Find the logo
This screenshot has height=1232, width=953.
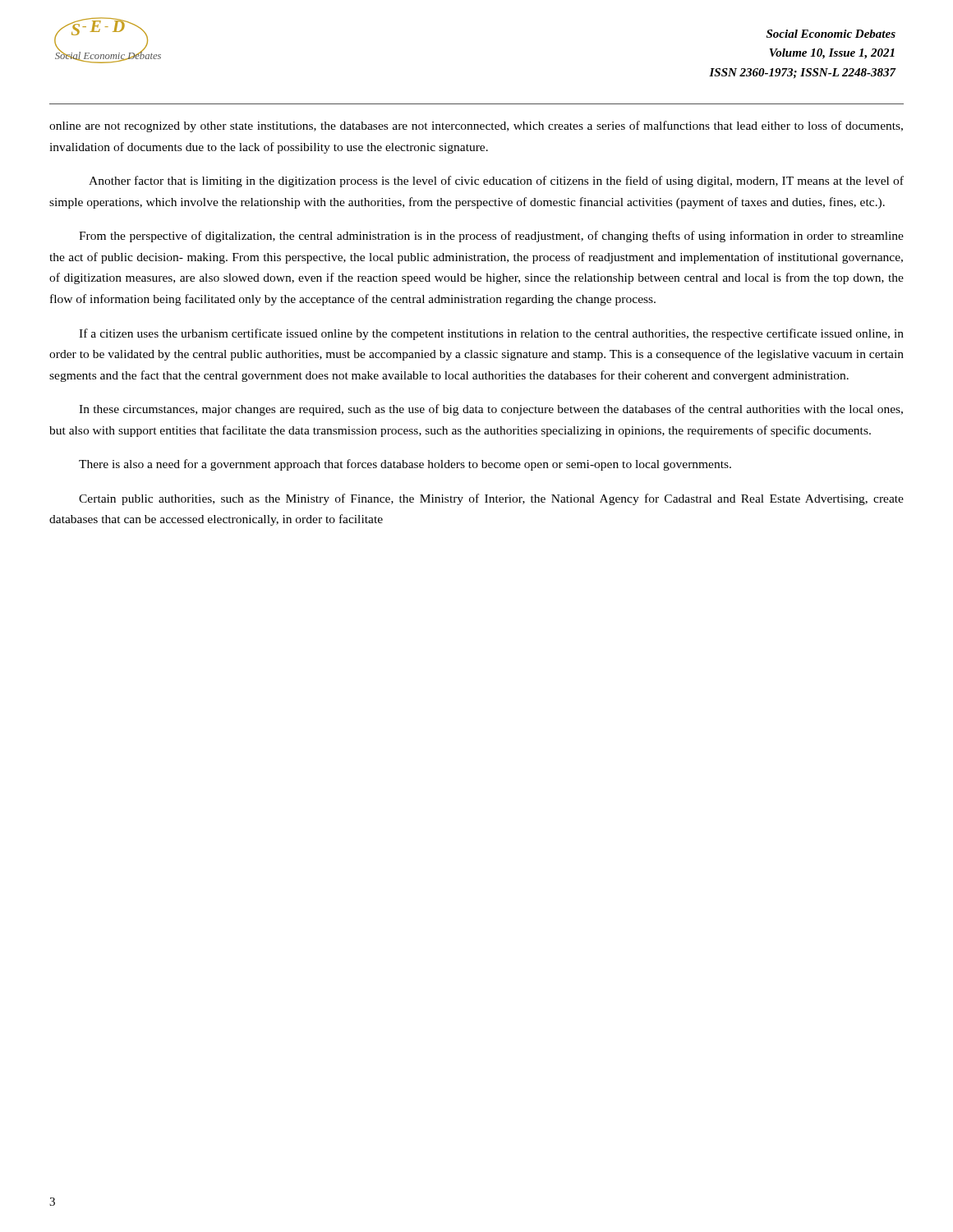[140, 45]
